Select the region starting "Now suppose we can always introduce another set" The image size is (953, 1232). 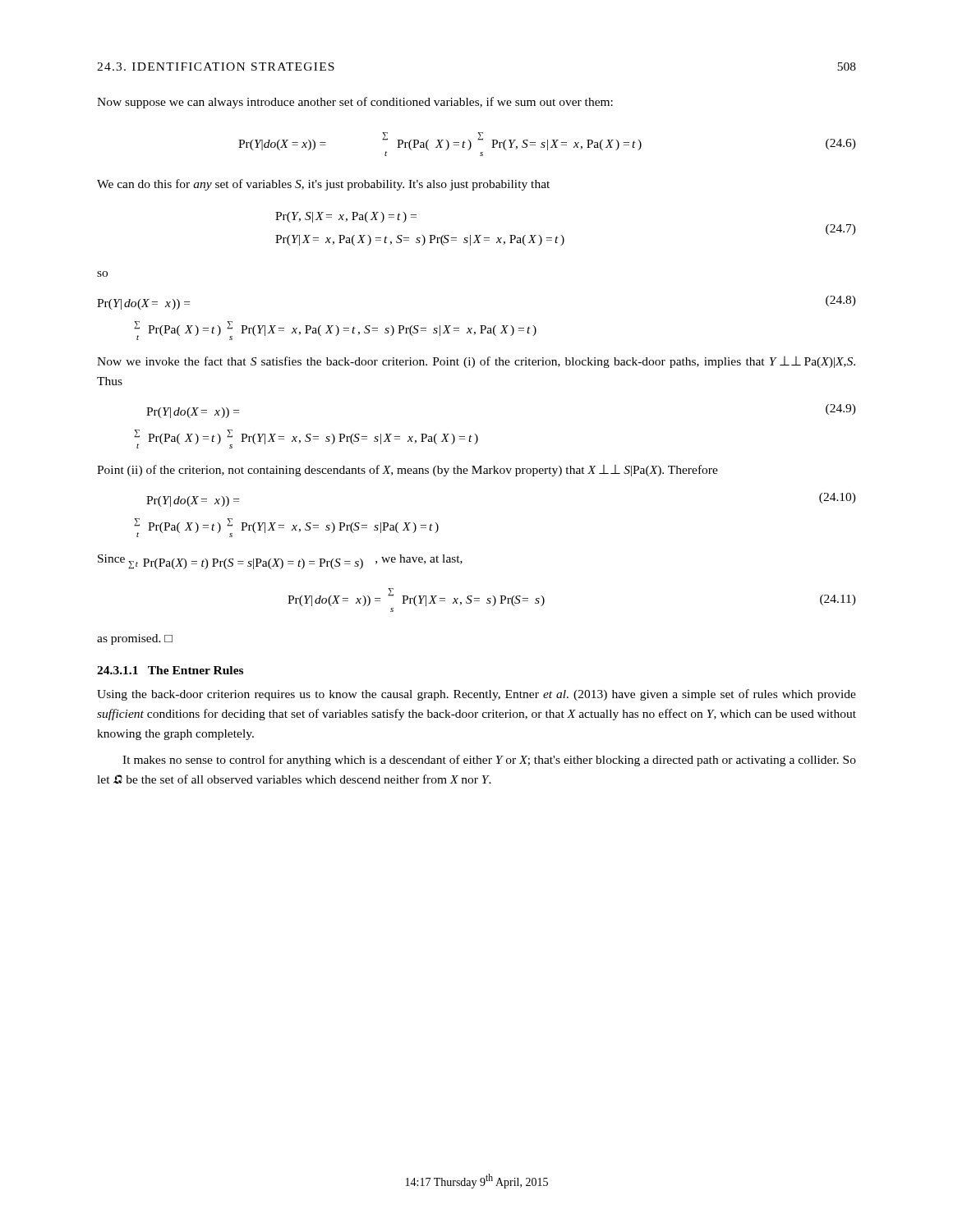(x=355, y=101)
